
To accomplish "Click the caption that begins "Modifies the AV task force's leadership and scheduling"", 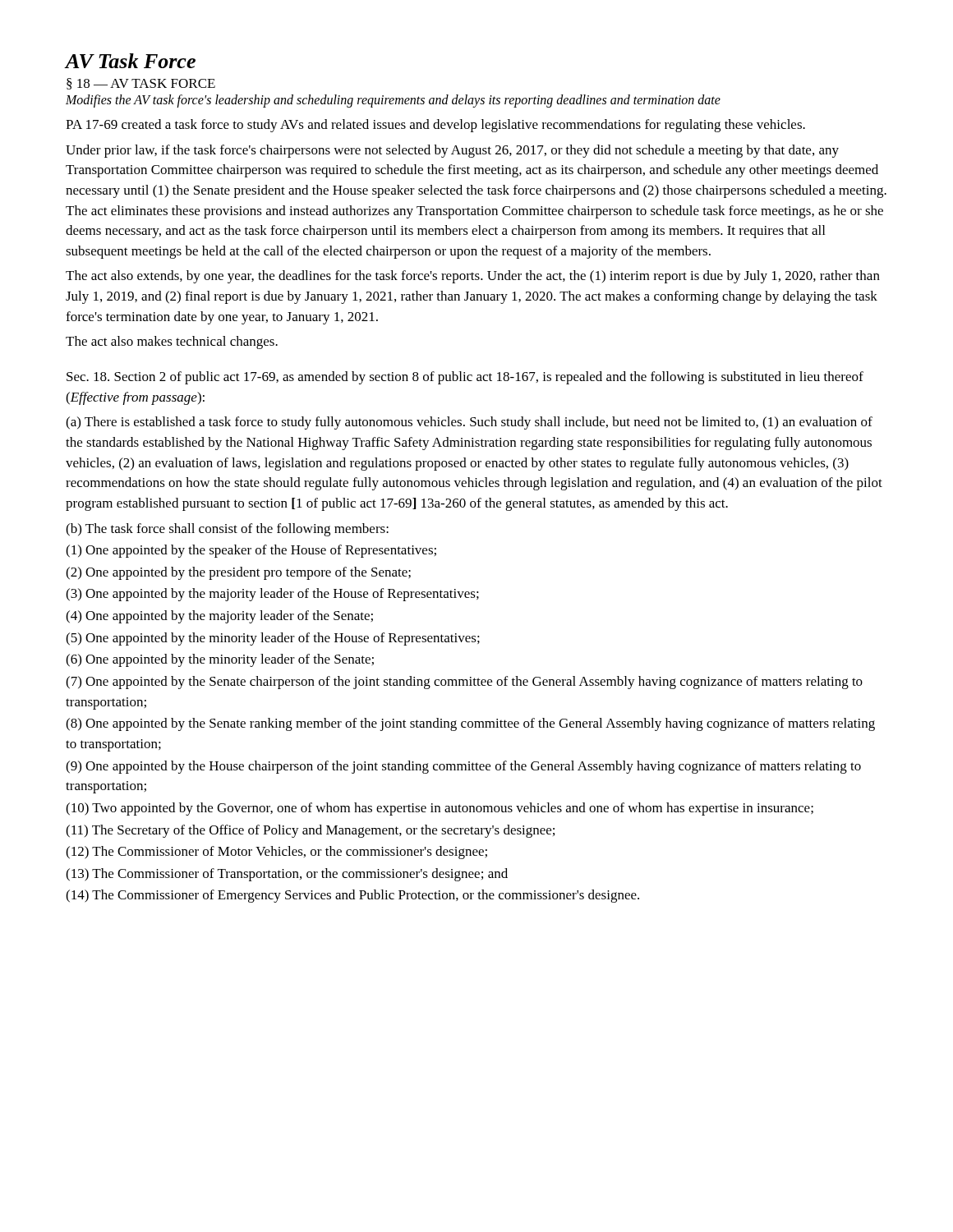I will [x=393, y=100].
